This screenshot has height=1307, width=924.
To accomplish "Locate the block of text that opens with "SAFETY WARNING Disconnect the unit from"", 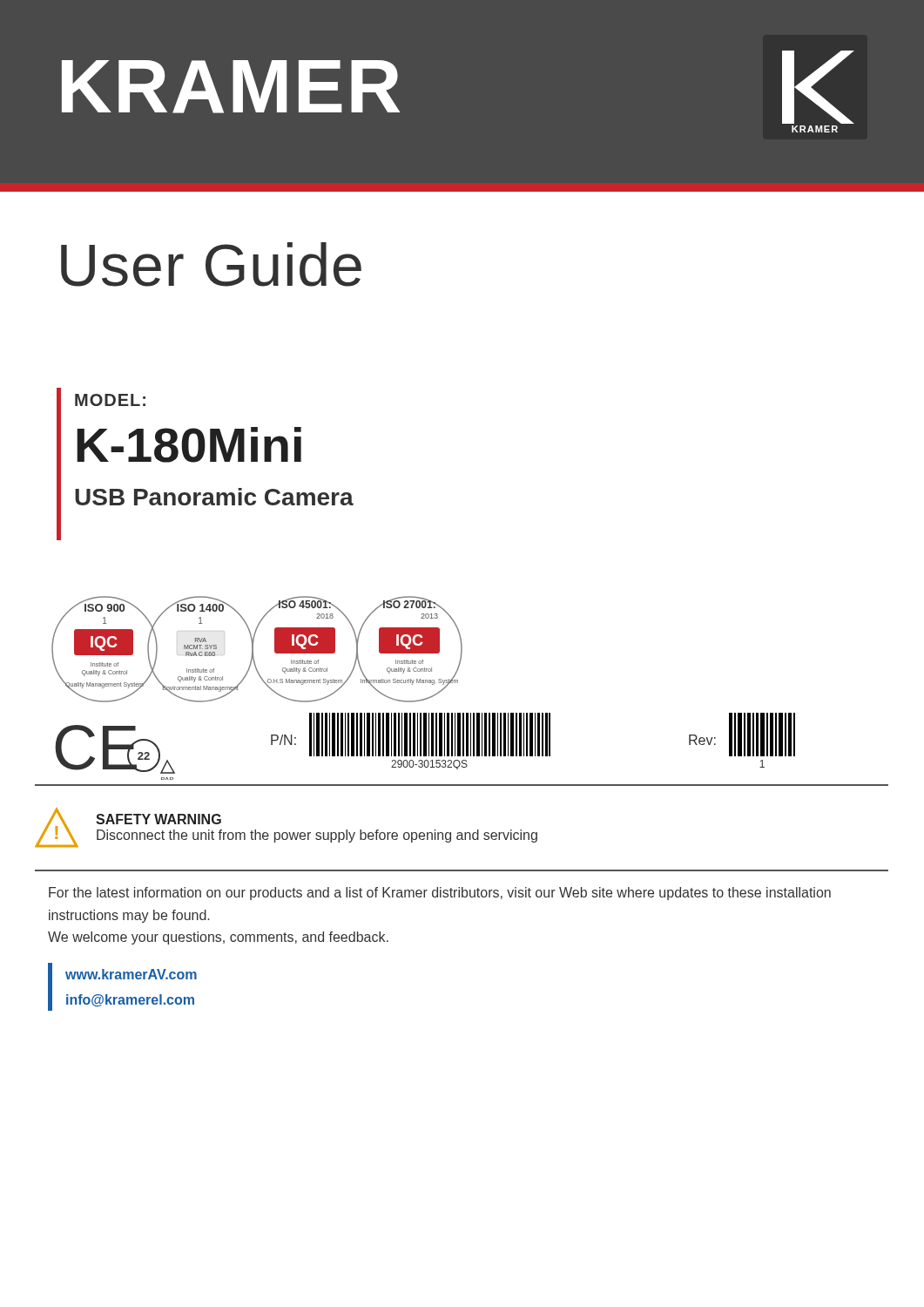I will click(x=317, y=828).
